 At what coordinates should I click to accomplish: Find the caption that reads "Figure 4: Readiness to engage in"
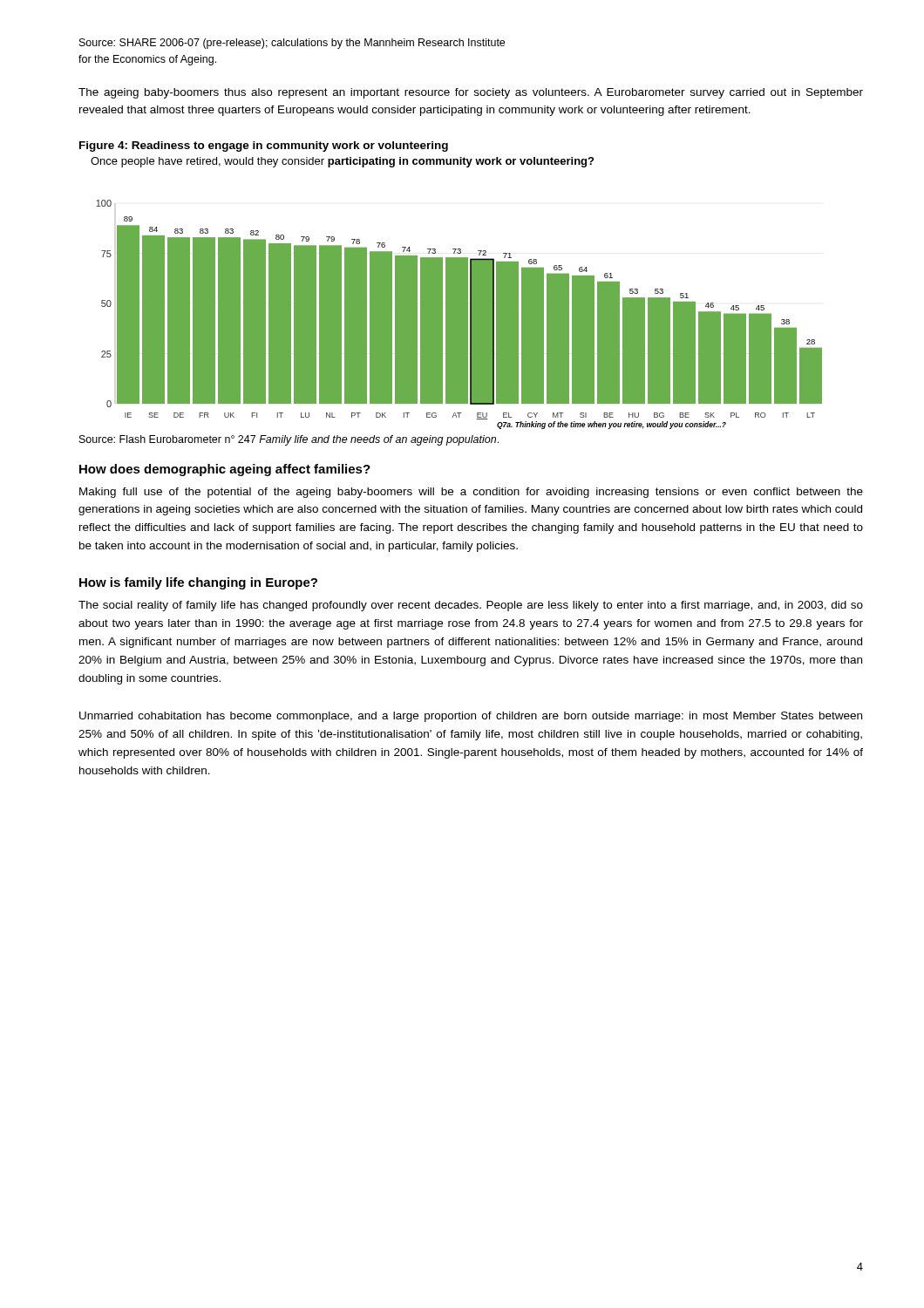point(471,154)
